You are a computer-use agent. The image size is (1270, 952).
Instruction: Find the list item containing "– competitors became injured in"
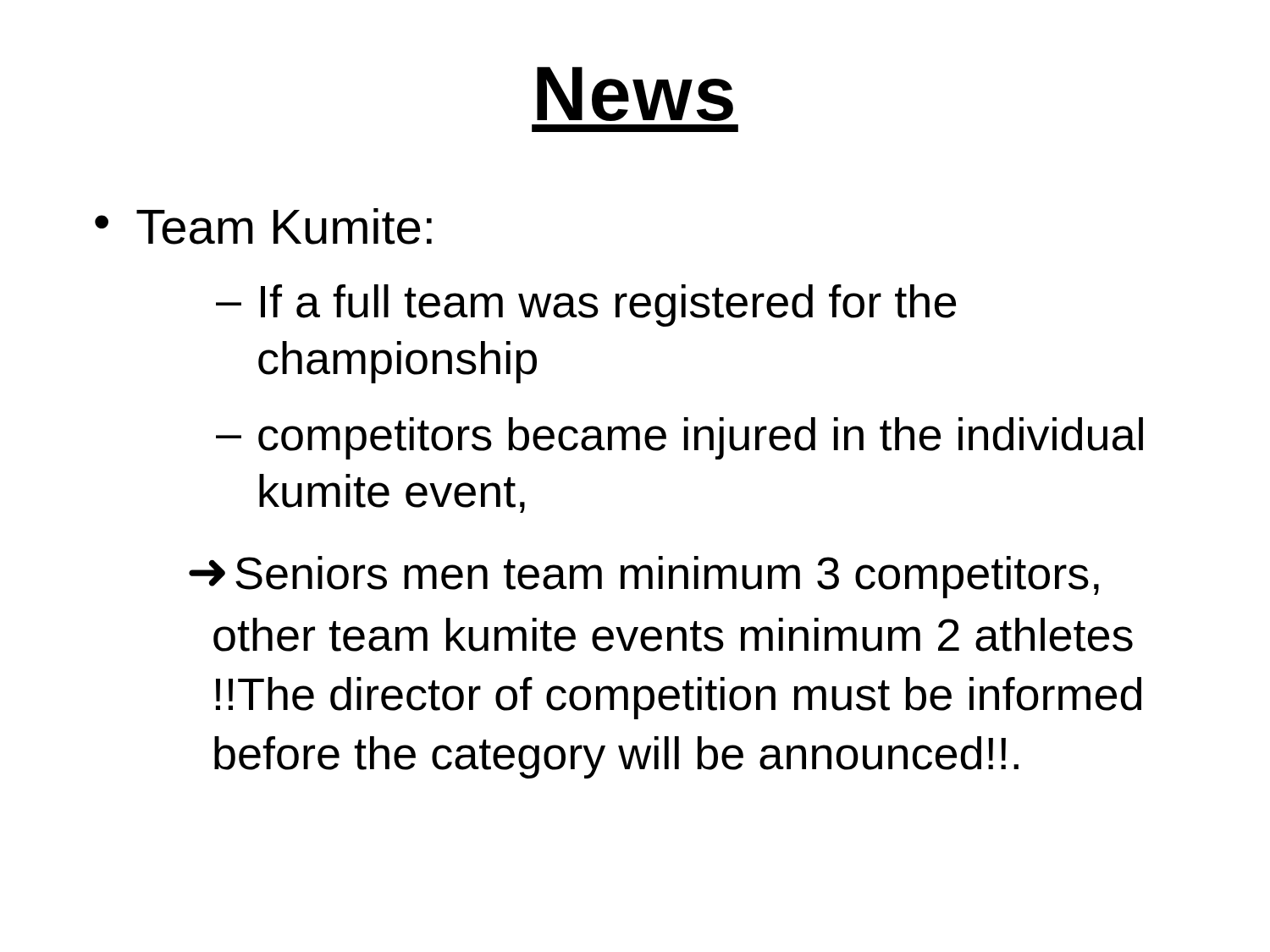tap(681, 463)
